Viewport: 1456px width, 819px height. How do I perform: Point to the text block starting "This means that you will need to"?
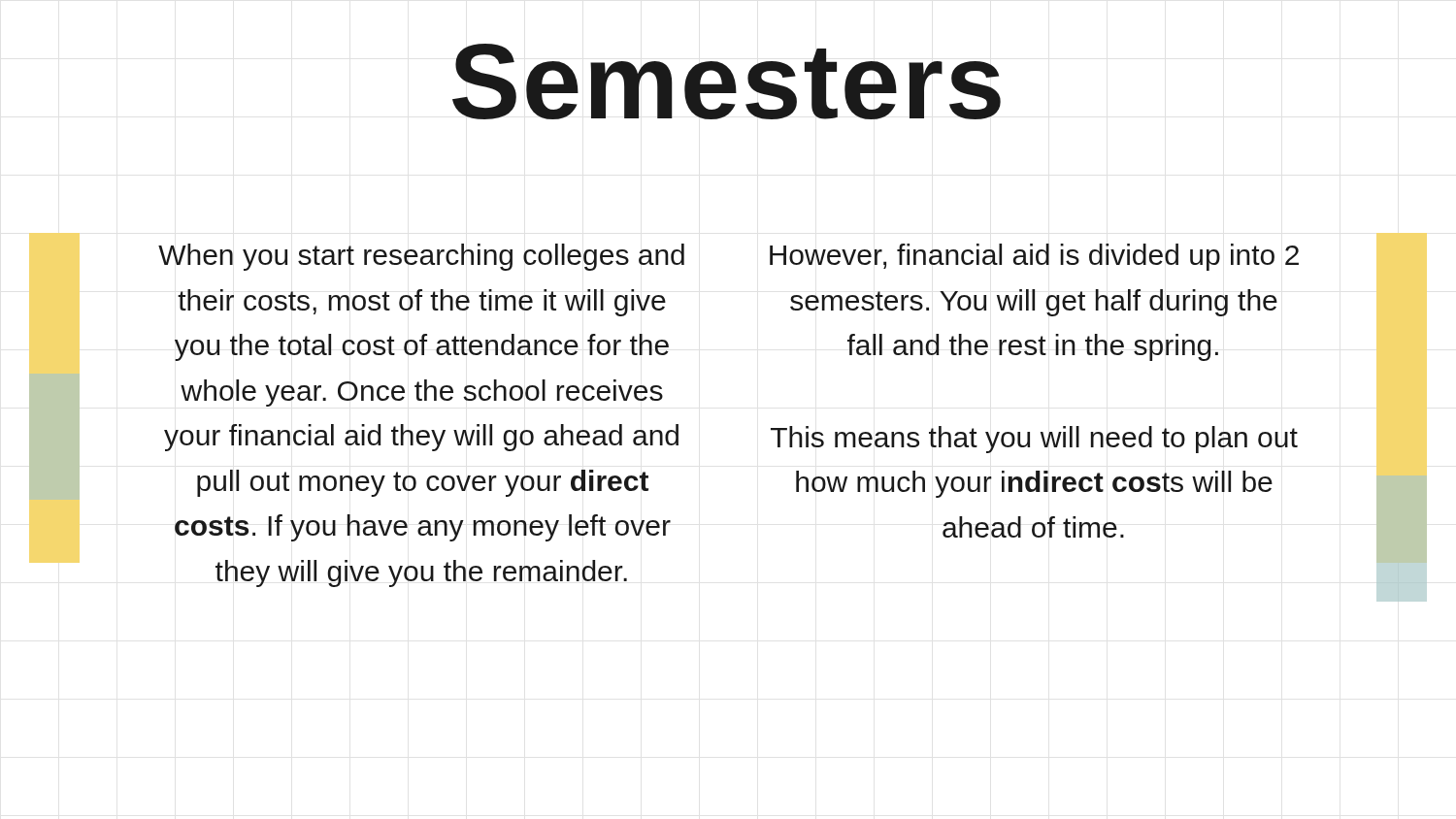[x=1034, y=482]
